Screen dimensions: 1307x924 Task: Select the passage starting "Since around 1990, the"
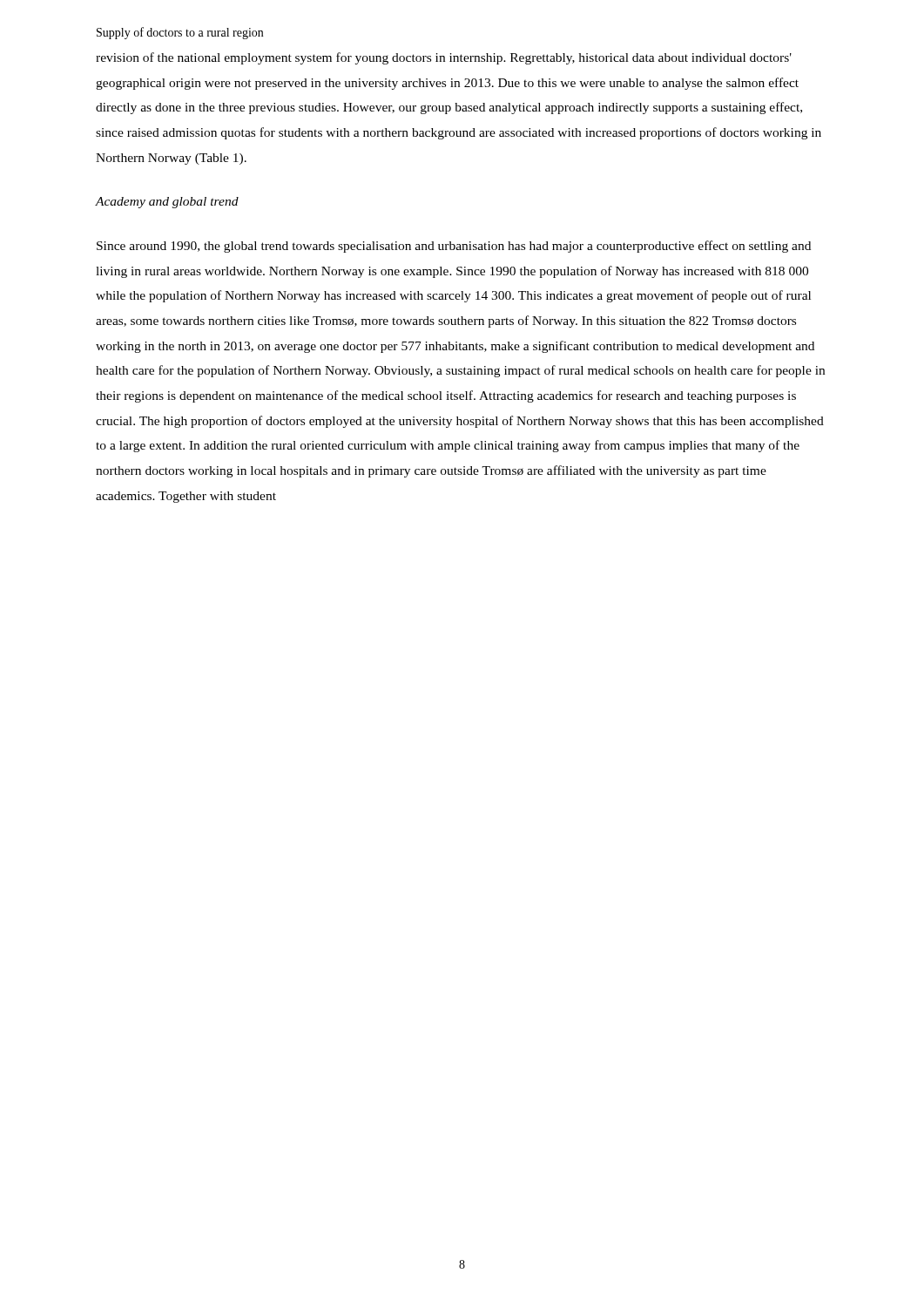tap(462, 371)
